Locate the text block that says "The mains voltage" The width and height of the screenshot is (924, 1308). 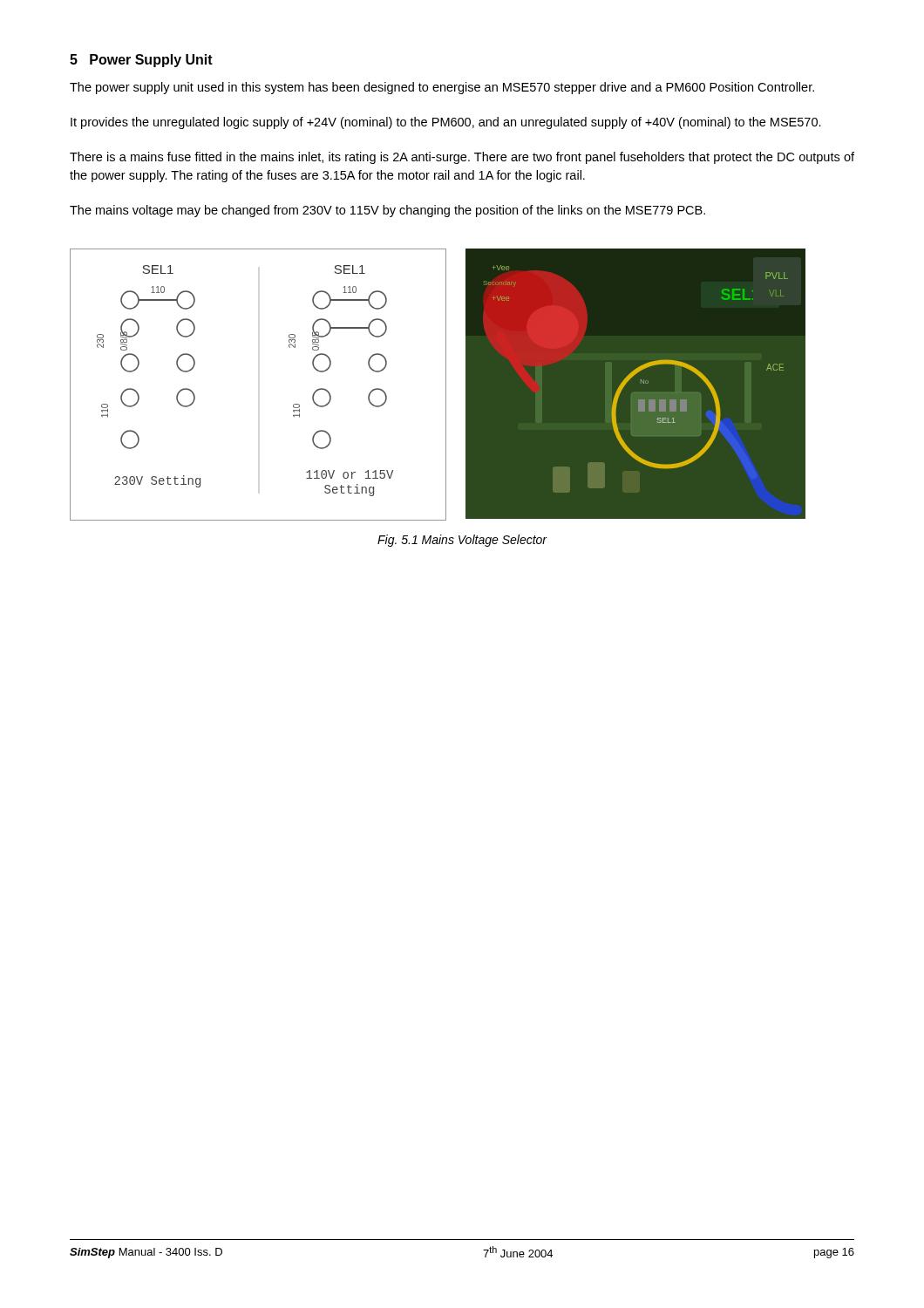[x=388, y=210]
